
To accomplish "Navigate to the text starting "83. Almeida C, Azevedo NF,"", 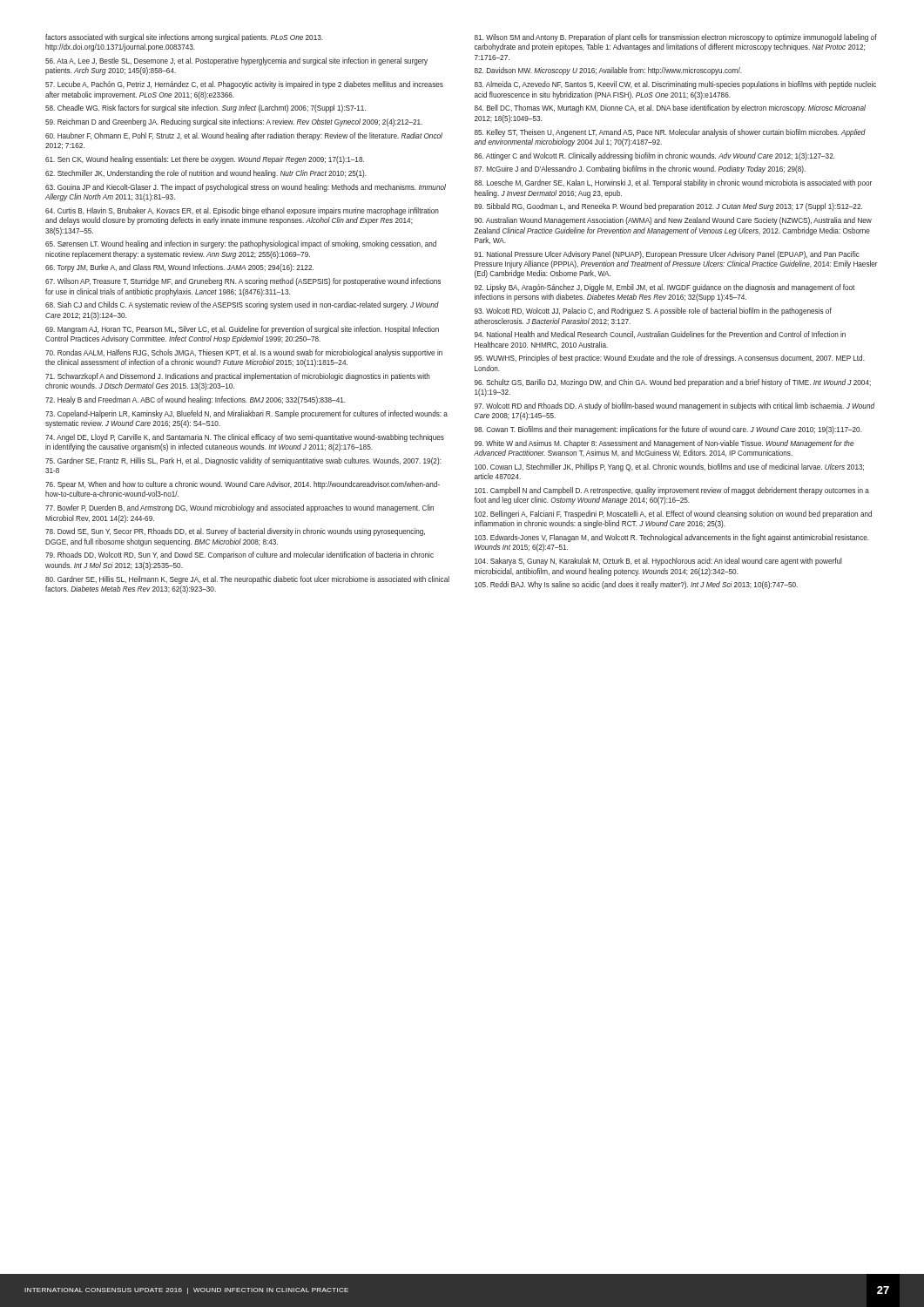I will 675,90.
